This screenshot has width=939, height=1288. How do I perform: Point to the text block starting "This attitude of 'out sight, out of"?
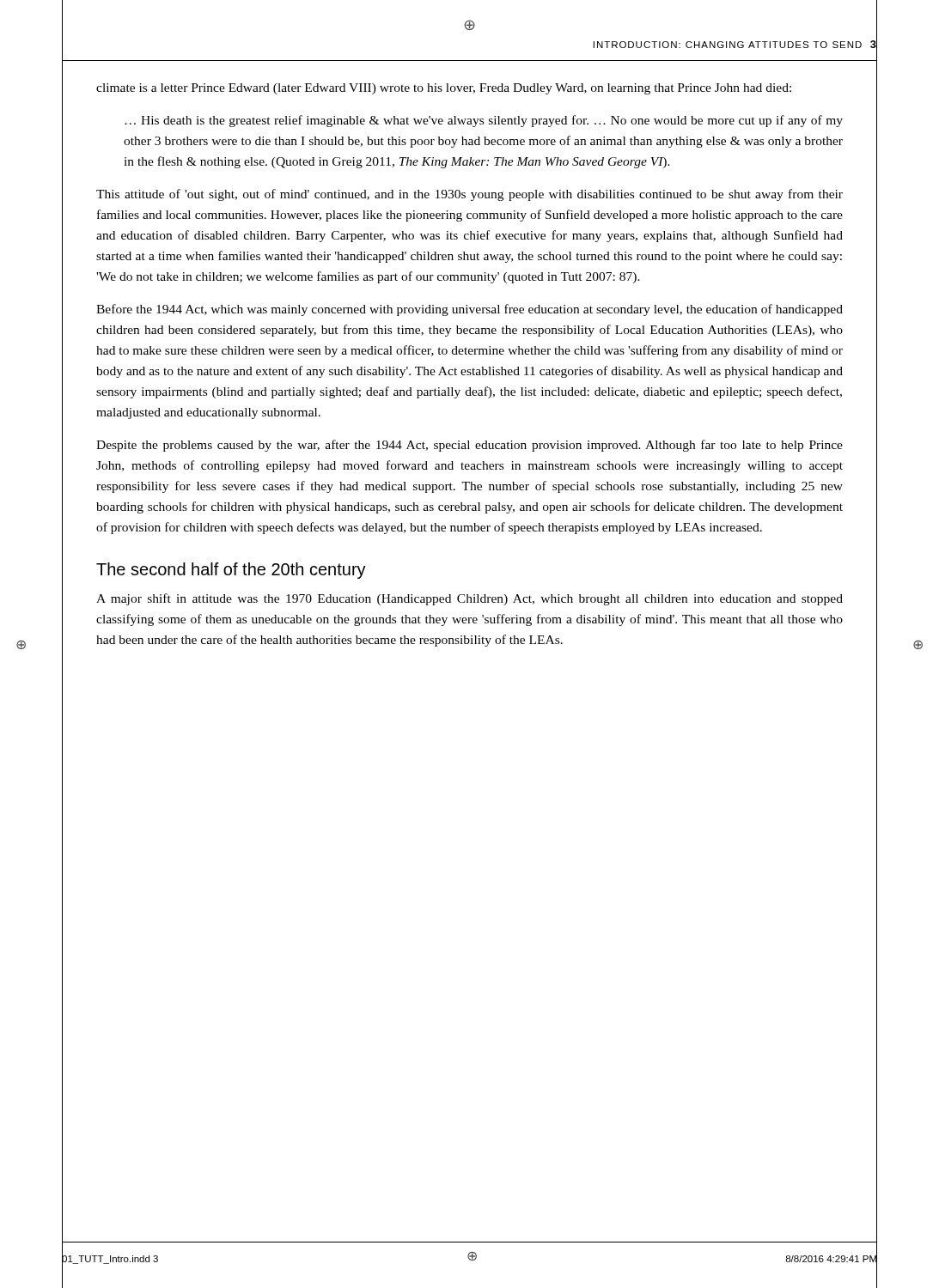click(470, 235)
